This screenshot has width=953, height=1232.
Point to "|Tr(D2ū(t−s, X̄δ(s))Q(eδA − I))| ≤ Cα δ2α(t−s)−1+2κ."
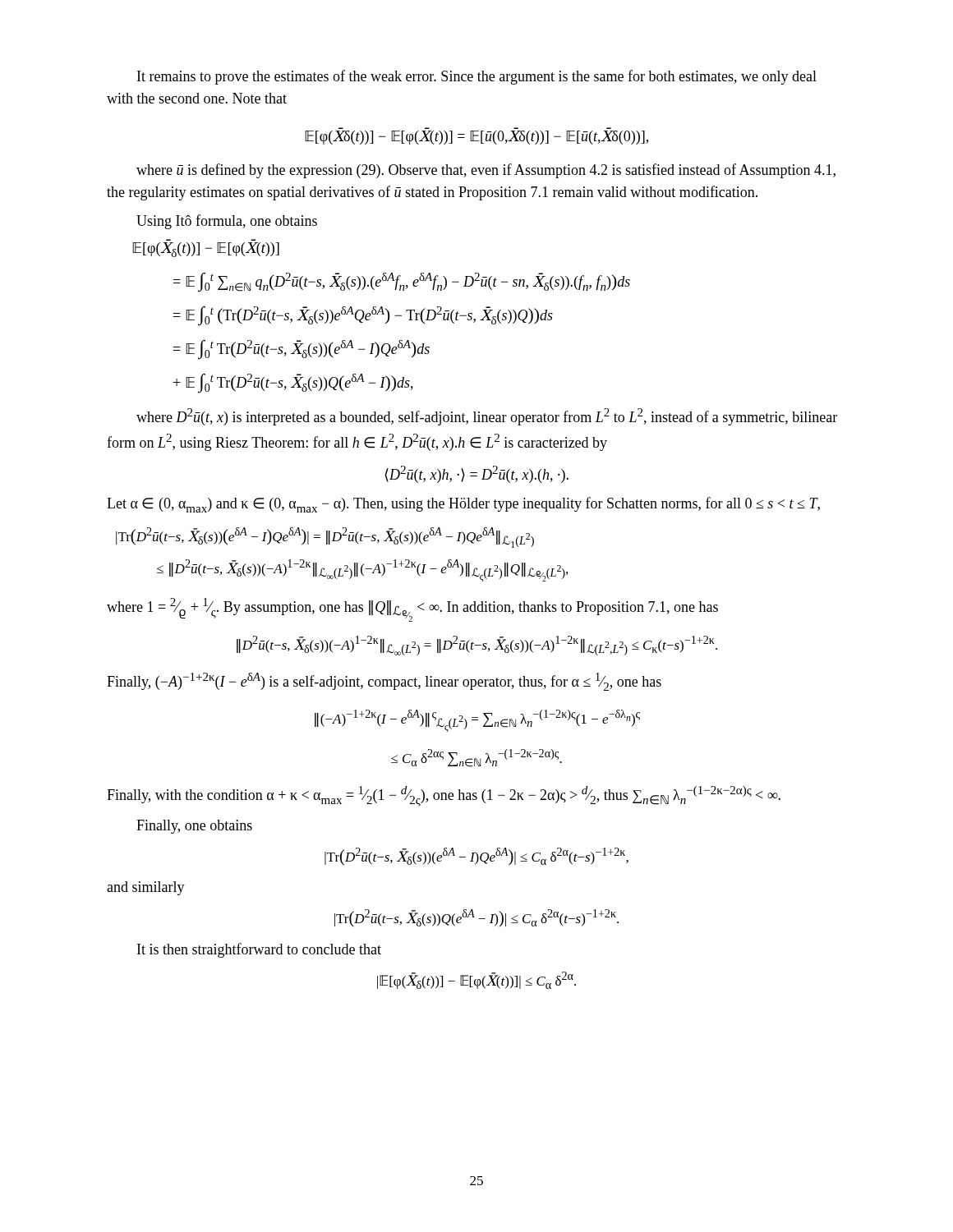coord(476,918)
